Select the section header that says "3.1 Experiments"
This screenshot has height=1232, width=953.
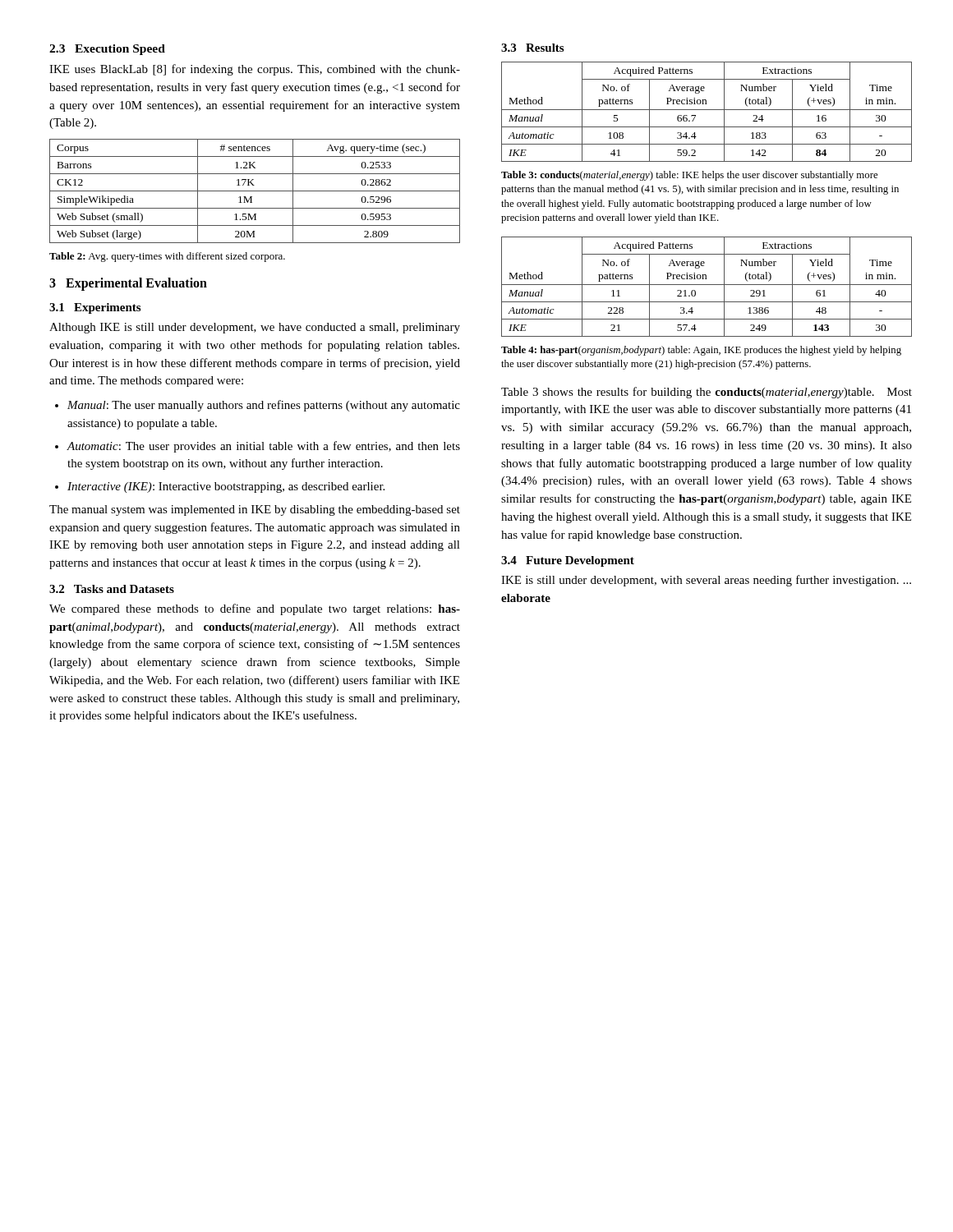pos(95,307)
